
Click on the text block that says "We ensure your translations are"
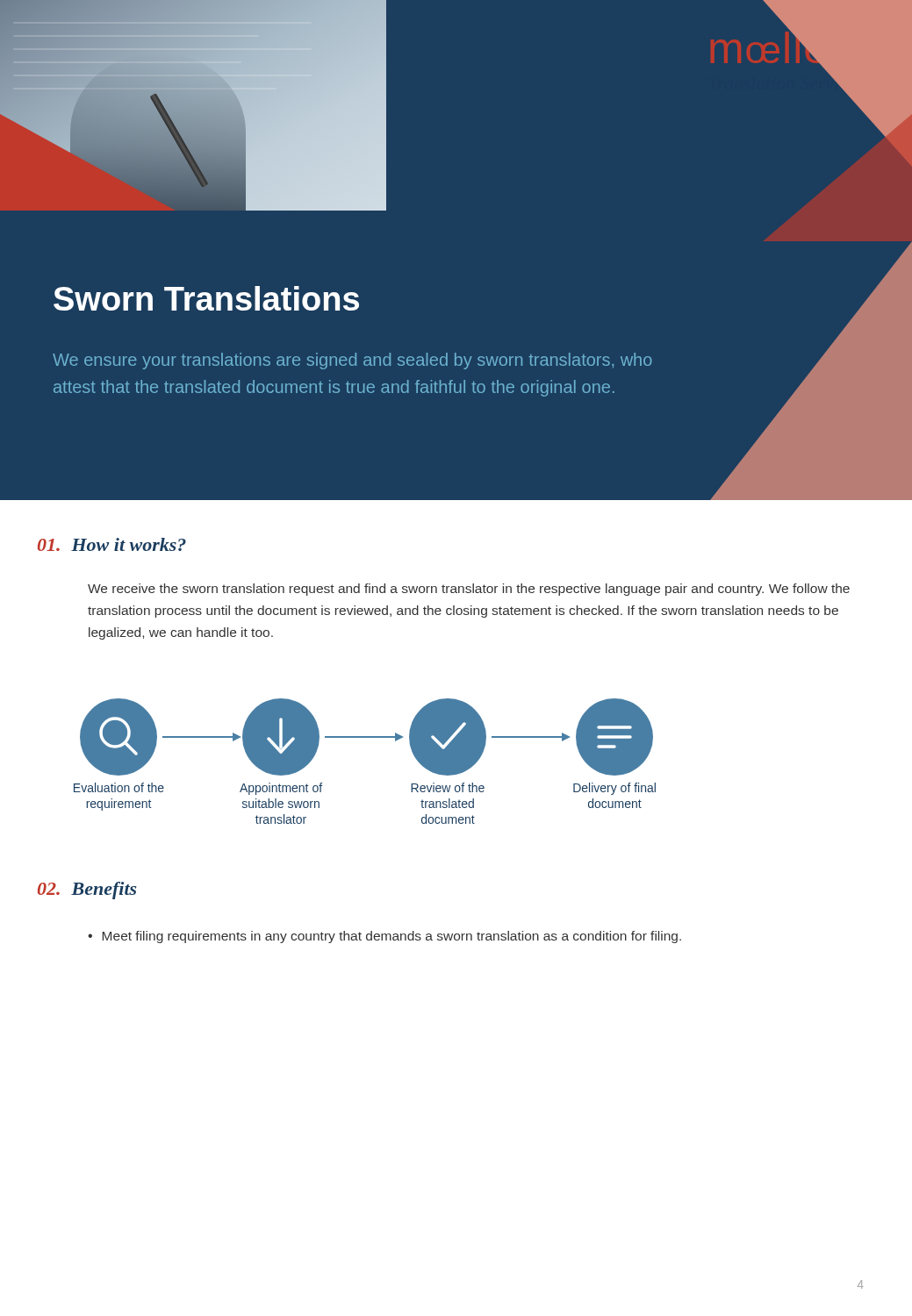[364, 374]
